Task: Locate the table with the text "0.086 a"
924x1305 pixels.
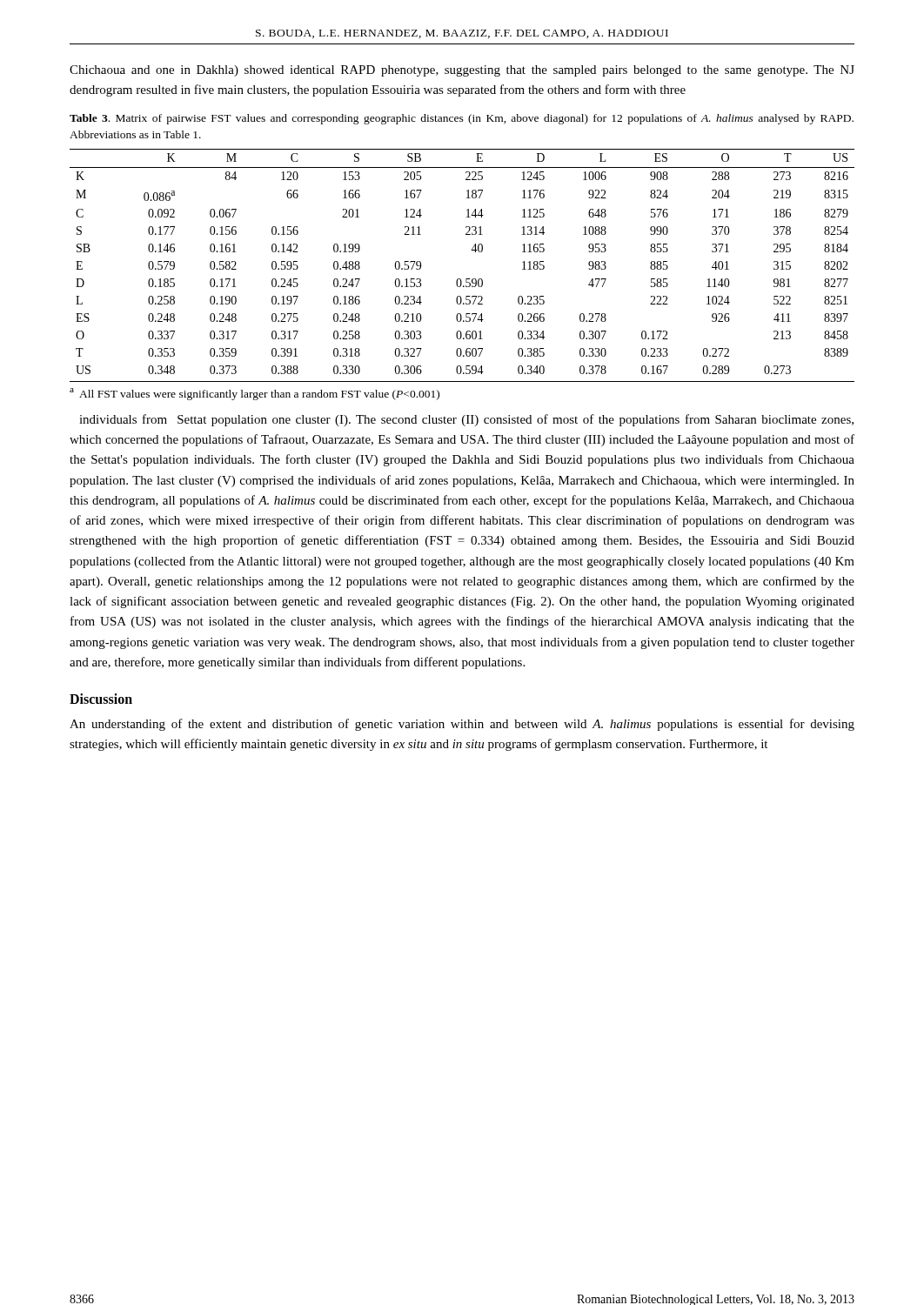Action: pyautogui.click(x=462, y=265)
